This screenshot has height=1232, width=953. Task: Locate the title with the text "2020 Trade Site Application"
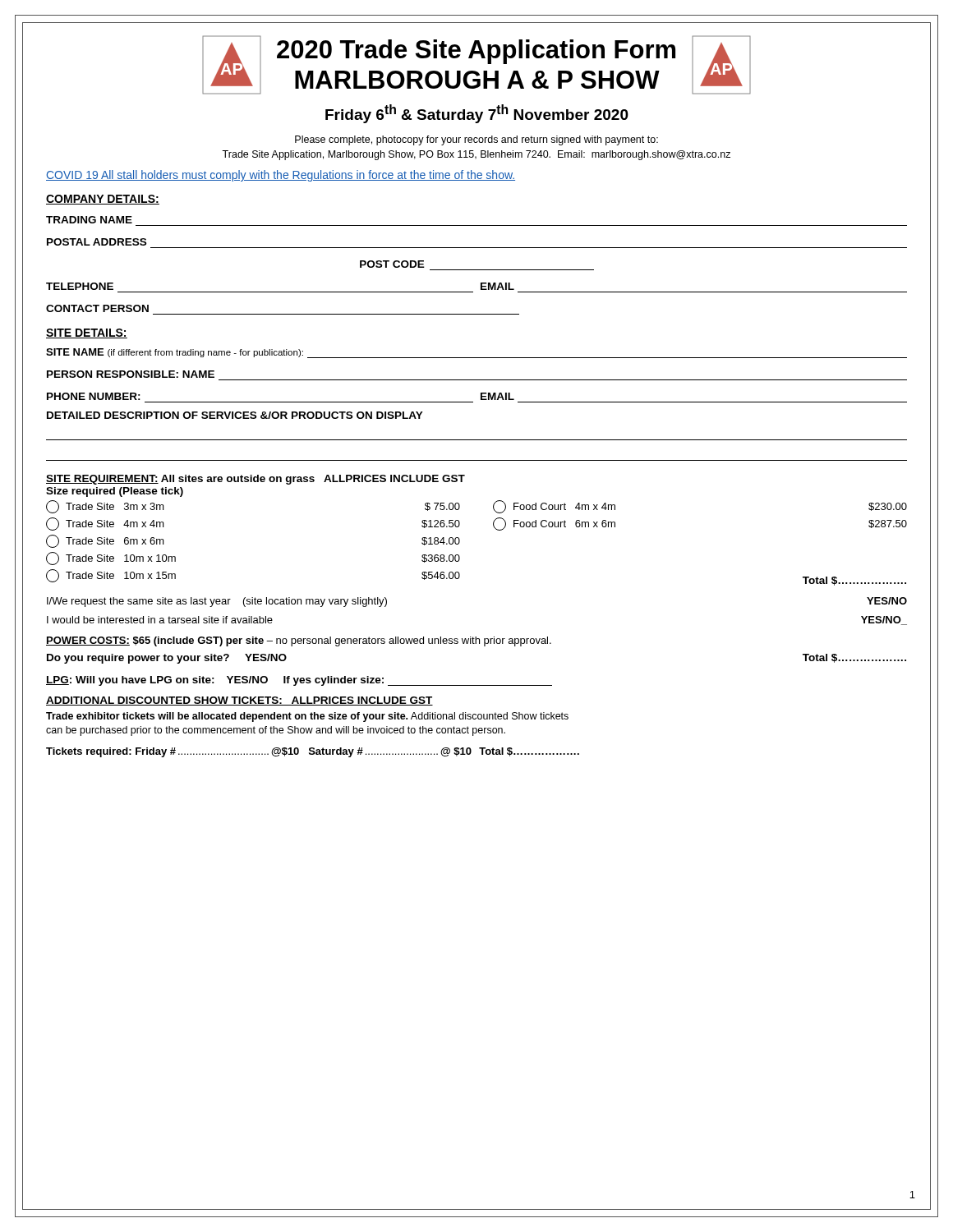pyautogui.click(x=476, y=65)
